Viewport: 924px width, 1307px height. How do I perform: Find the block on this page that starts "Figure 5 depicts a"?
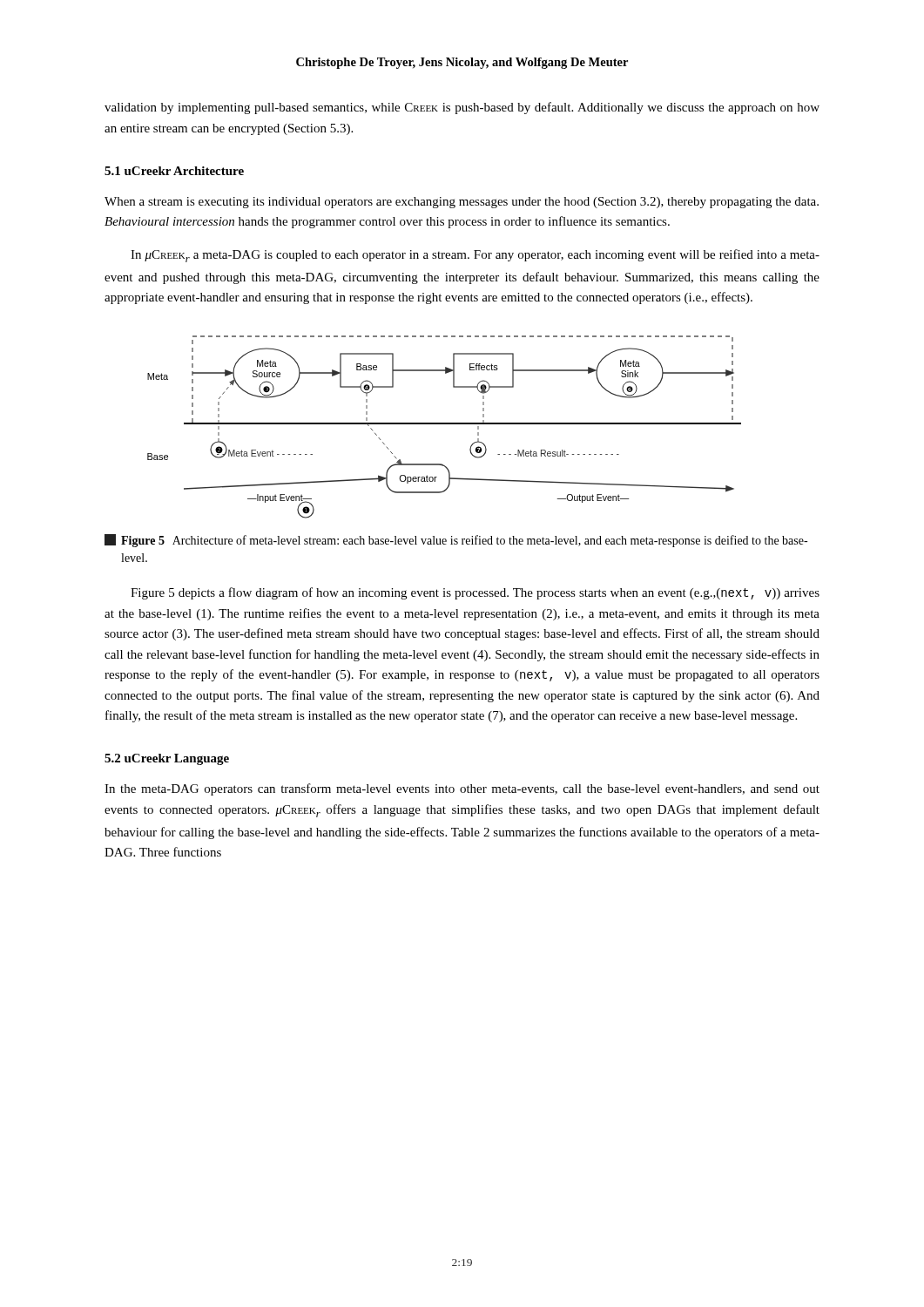click(x=462, y=654)
